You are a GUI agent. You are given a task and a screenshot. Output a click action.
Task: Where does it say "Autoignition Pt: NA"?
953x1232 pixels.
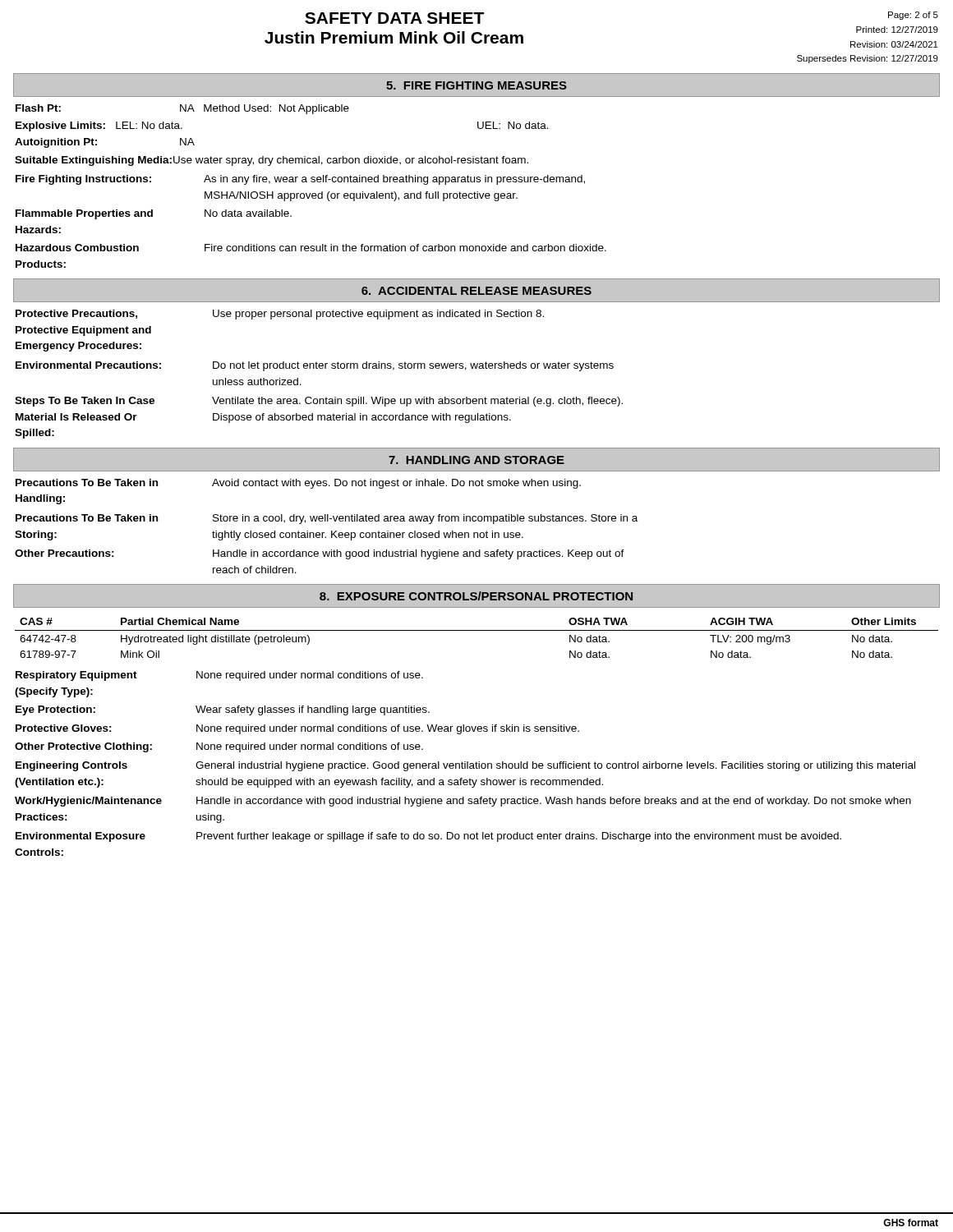coord(58,143)
